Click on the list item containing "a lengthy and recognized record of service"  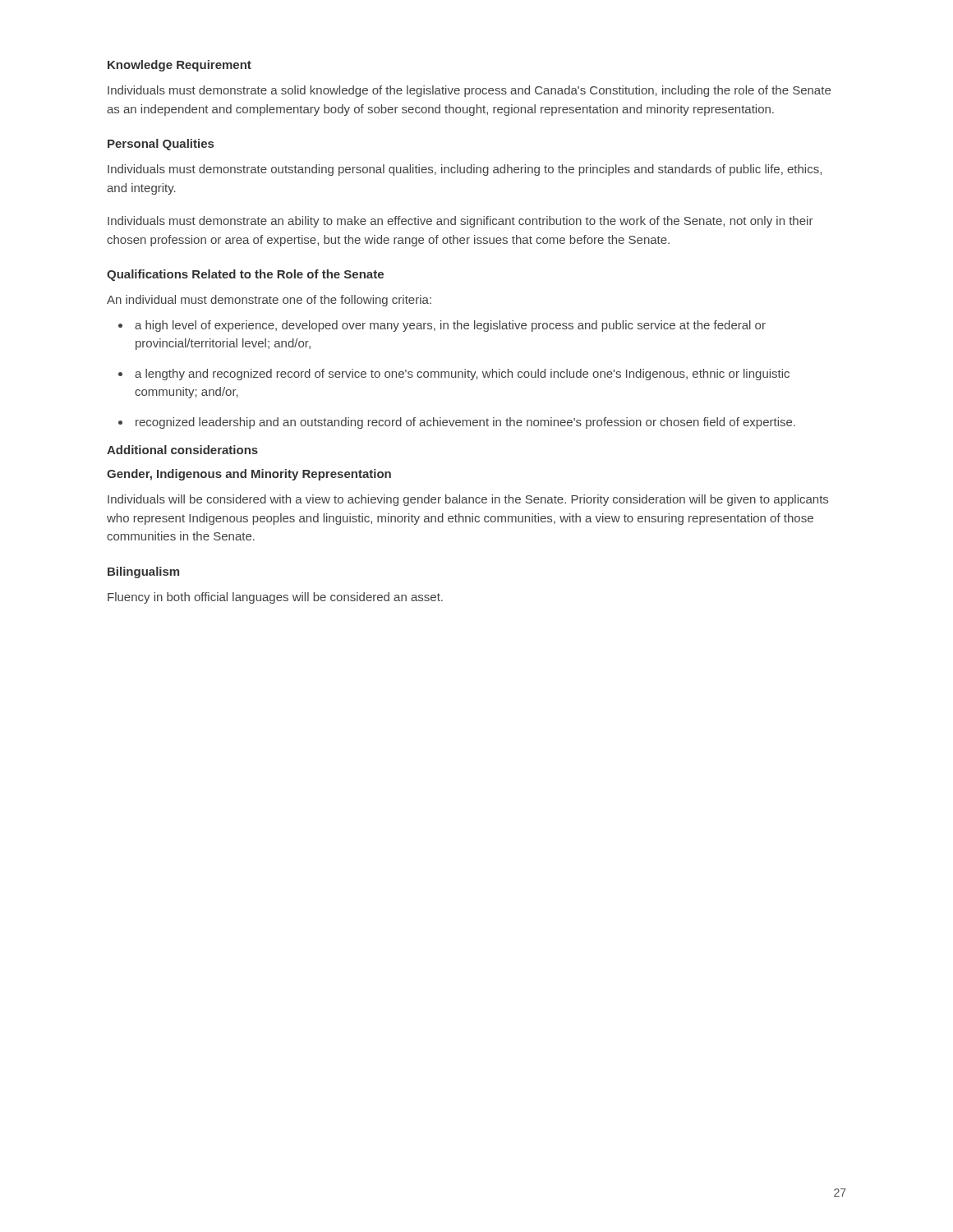click(462, 382)
